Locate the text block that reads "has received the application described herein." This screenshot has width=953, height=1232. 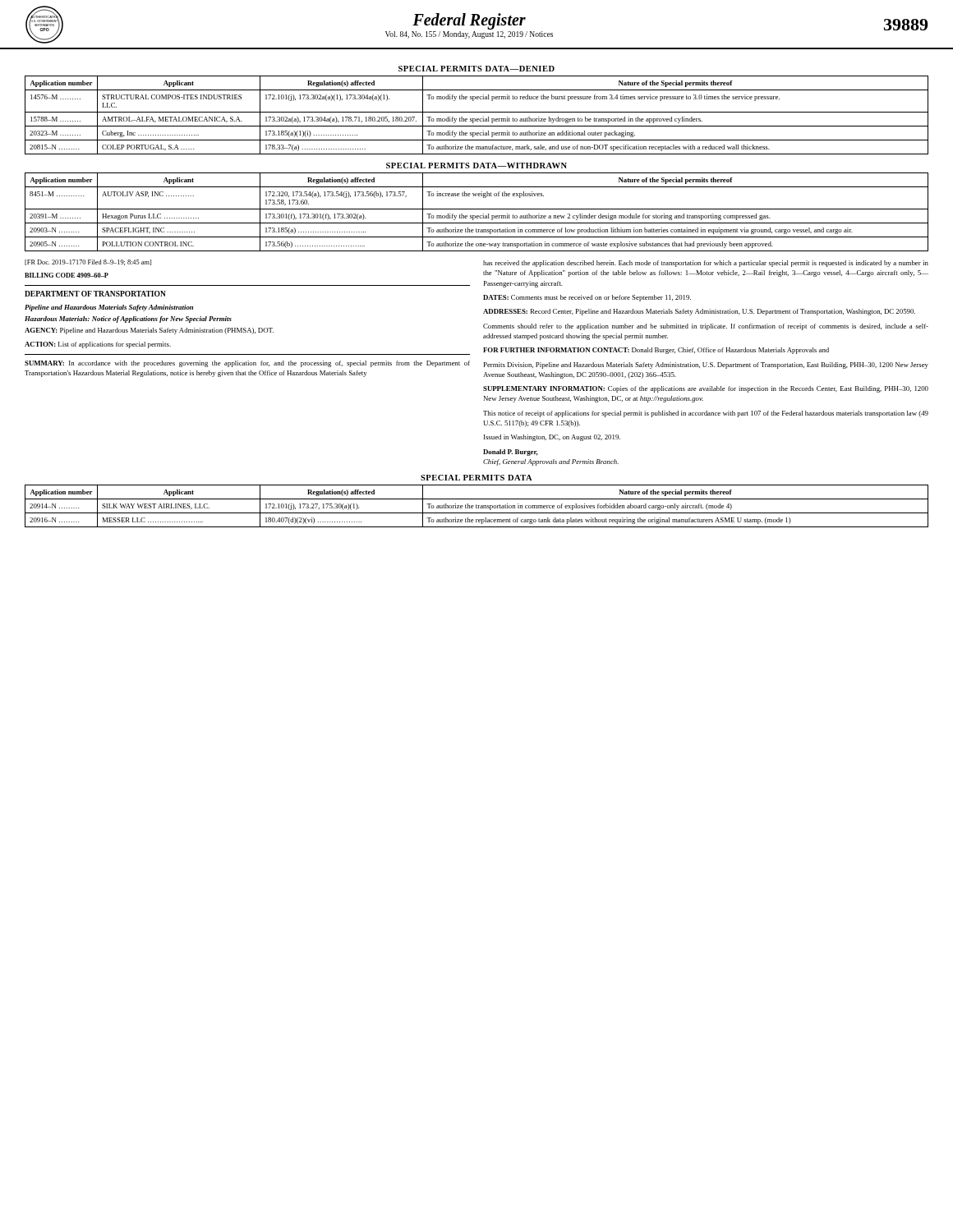(706, 362)
